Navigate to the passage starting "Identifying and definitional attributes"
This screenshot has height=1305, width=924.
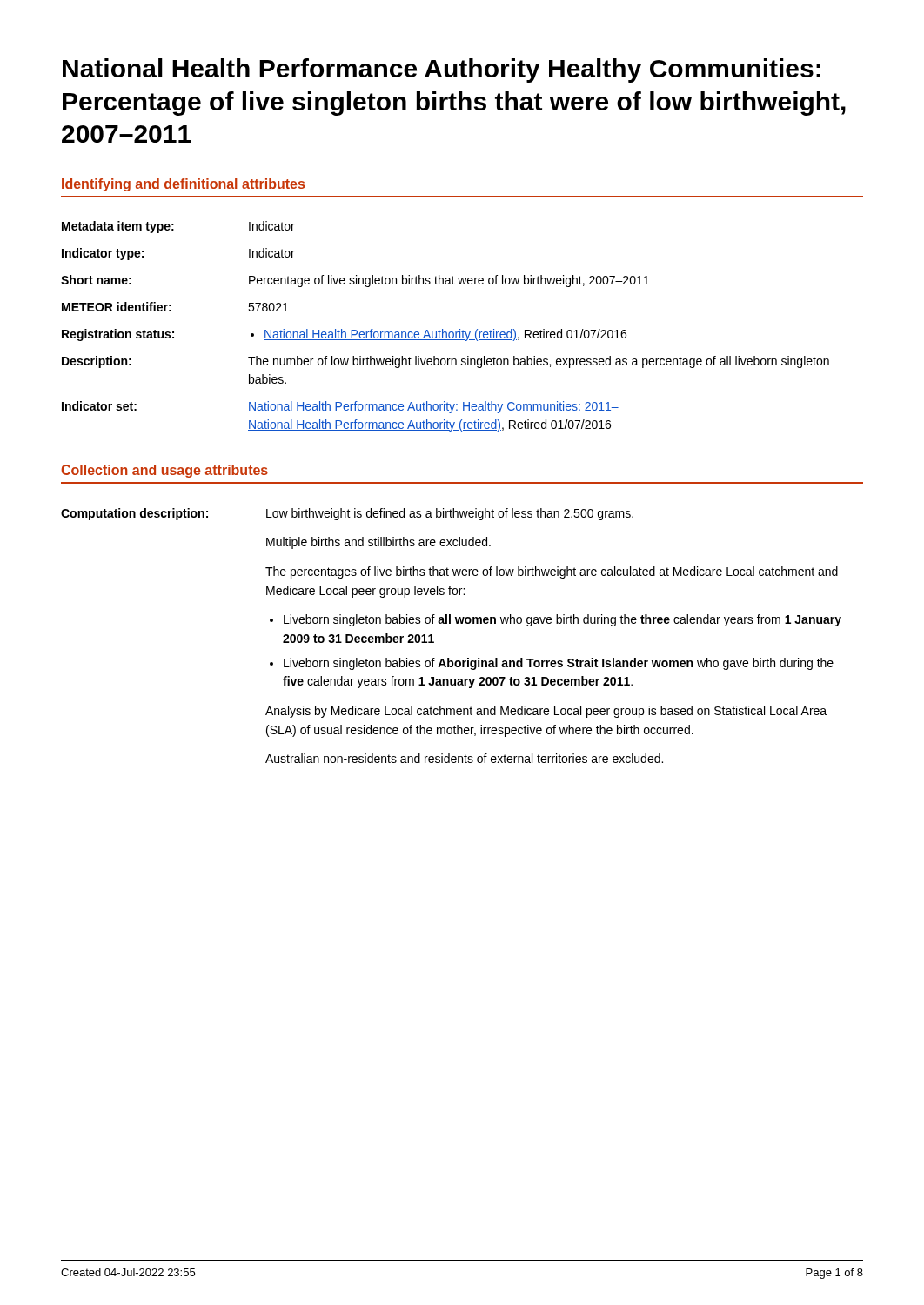pos(462,187)
